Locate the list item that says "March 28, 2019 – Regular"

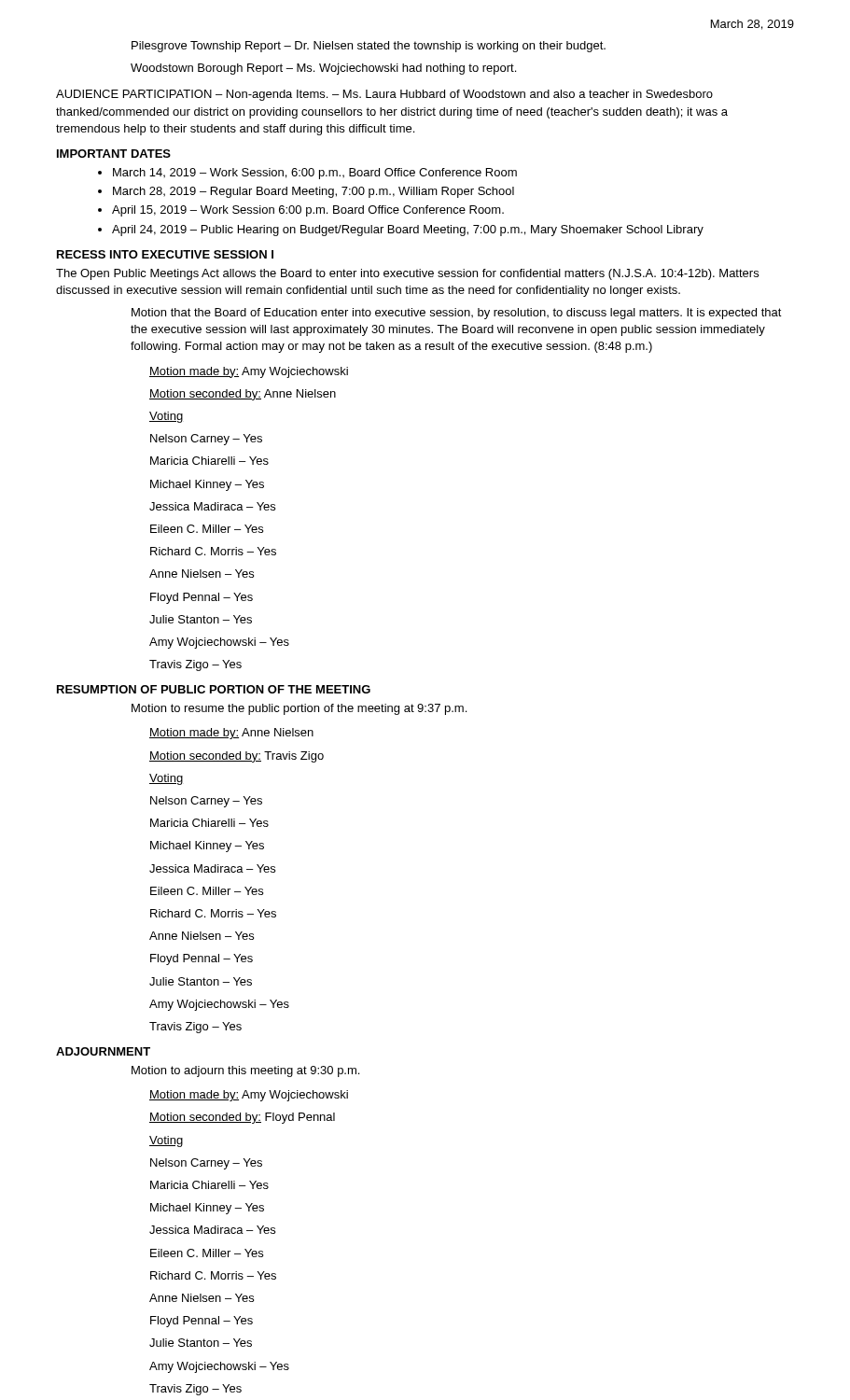444,192
